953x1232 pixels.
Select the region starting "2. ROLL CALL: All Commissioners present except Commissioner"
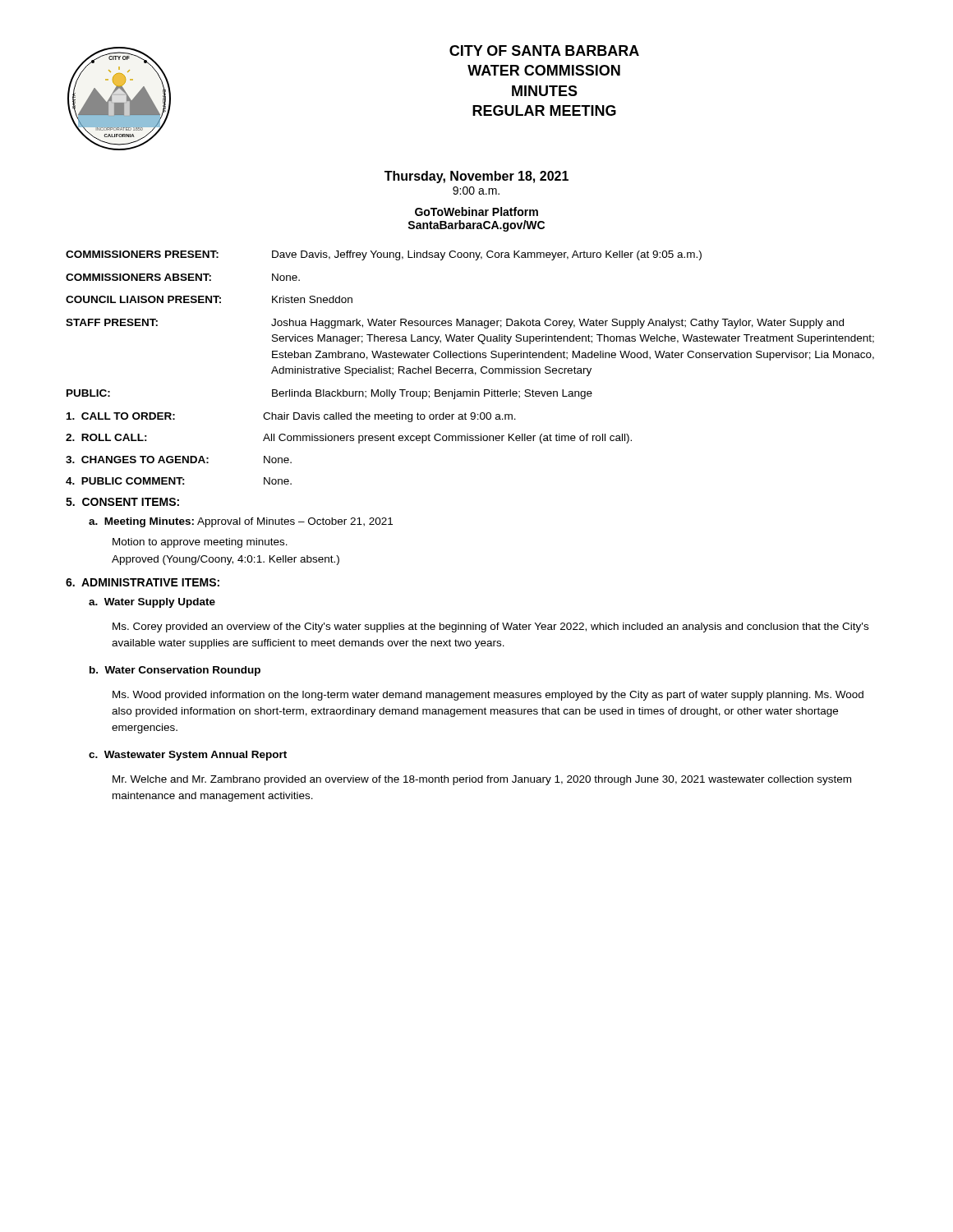[x=476, y=438]
